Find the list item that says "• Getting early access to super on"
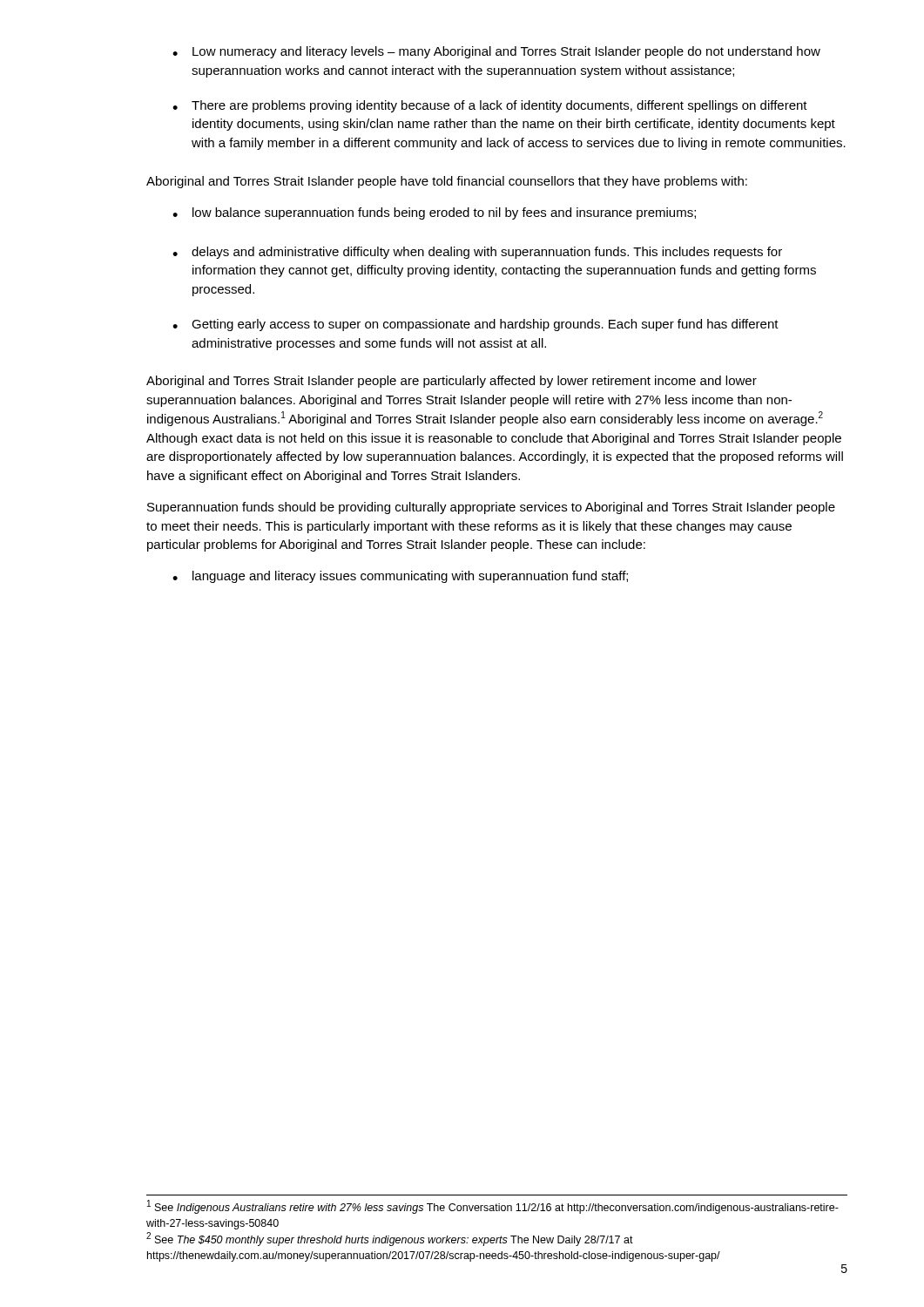 (510, 333)
